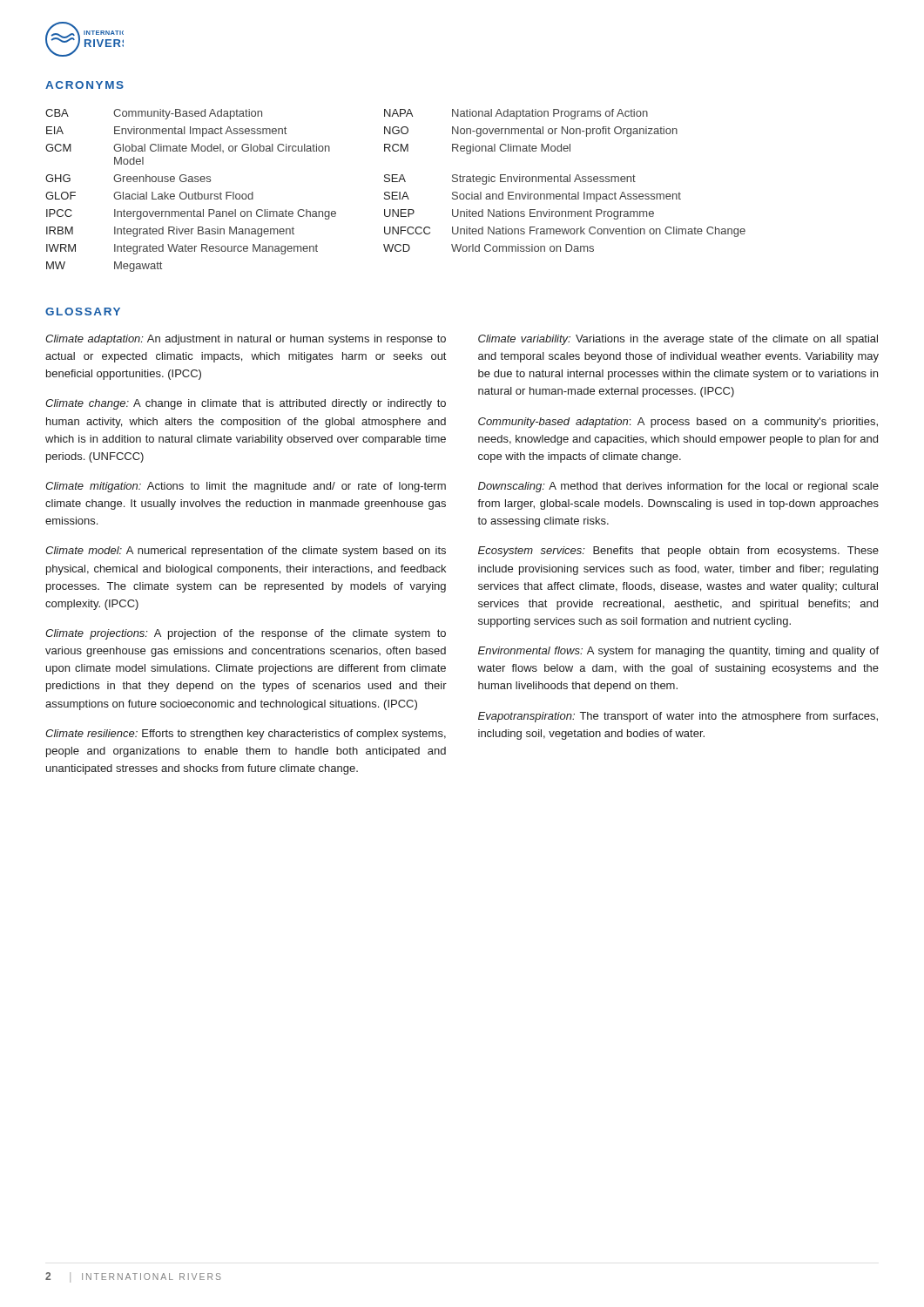
Task: Point to the passage starting "Downscaling: A method that derives information for the"
Action: 678,504
